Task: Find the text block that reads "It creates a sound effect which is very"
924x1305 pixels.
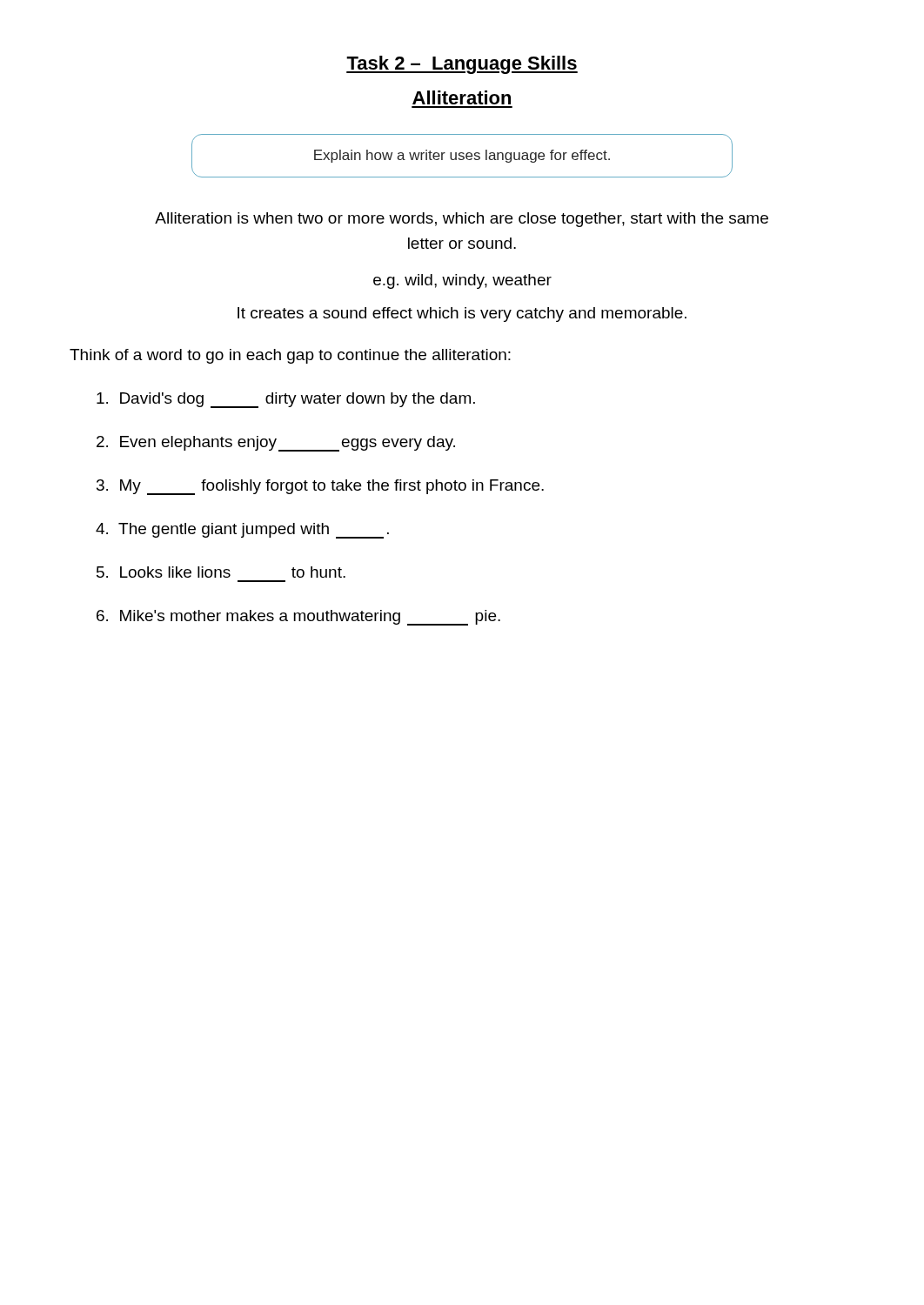Action: [x=462, y=313]
